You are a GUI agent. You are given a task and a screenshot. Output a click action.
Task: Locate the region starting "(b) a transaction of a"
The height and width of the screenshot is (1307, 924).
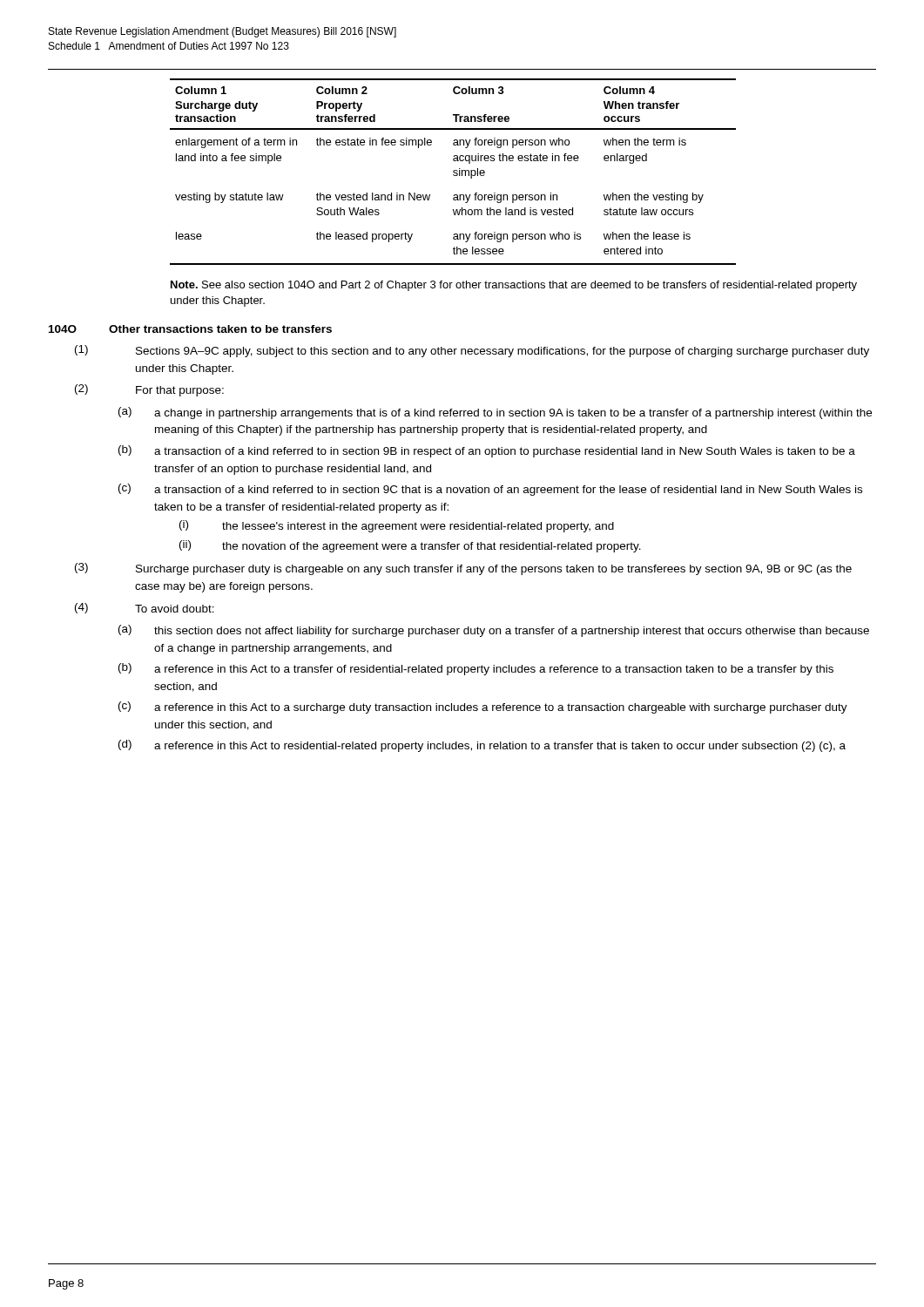(492, 460)
